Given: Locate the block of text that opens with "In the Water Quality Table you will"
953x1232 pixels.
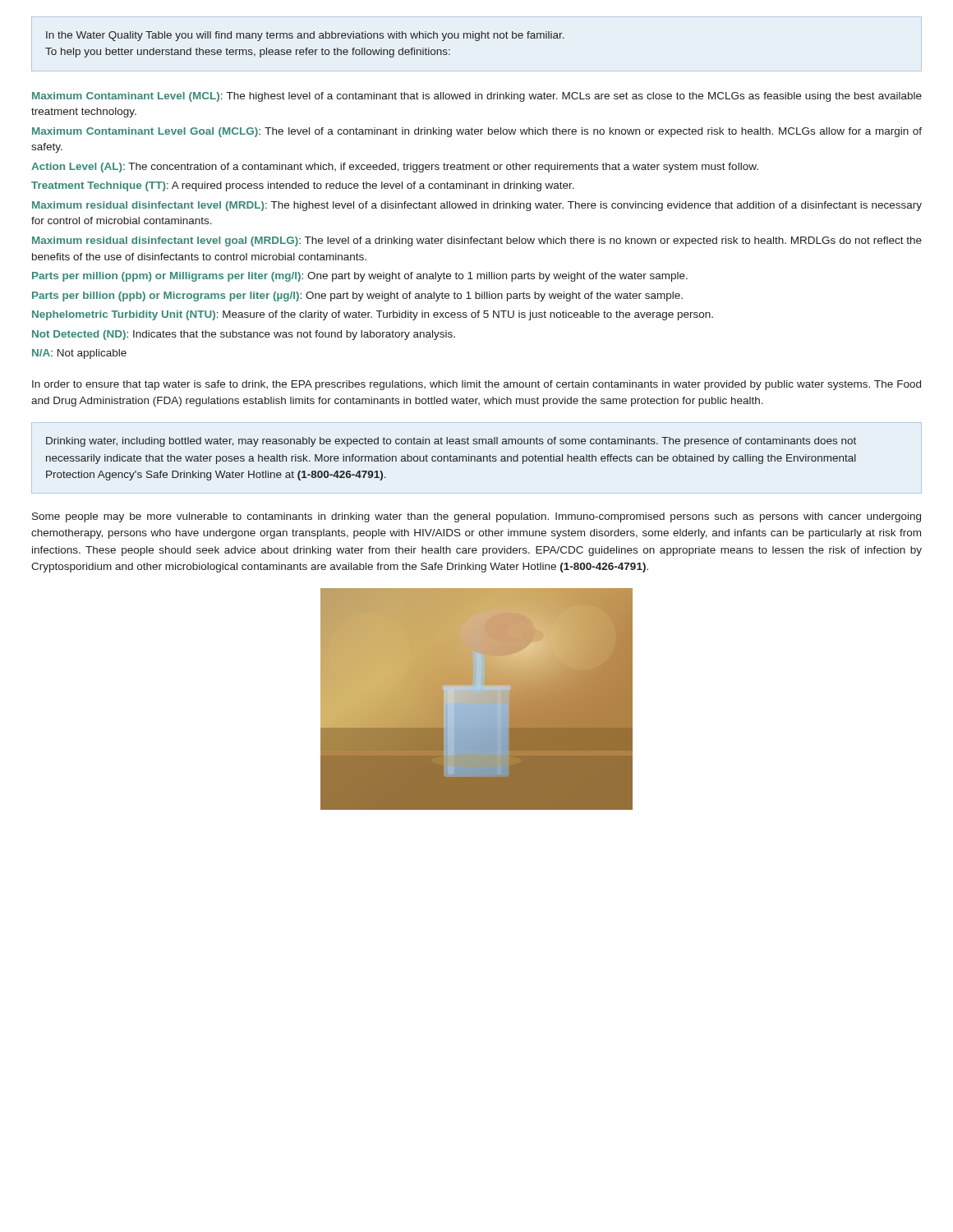Looking at the screenshot, I should (305, 43).
